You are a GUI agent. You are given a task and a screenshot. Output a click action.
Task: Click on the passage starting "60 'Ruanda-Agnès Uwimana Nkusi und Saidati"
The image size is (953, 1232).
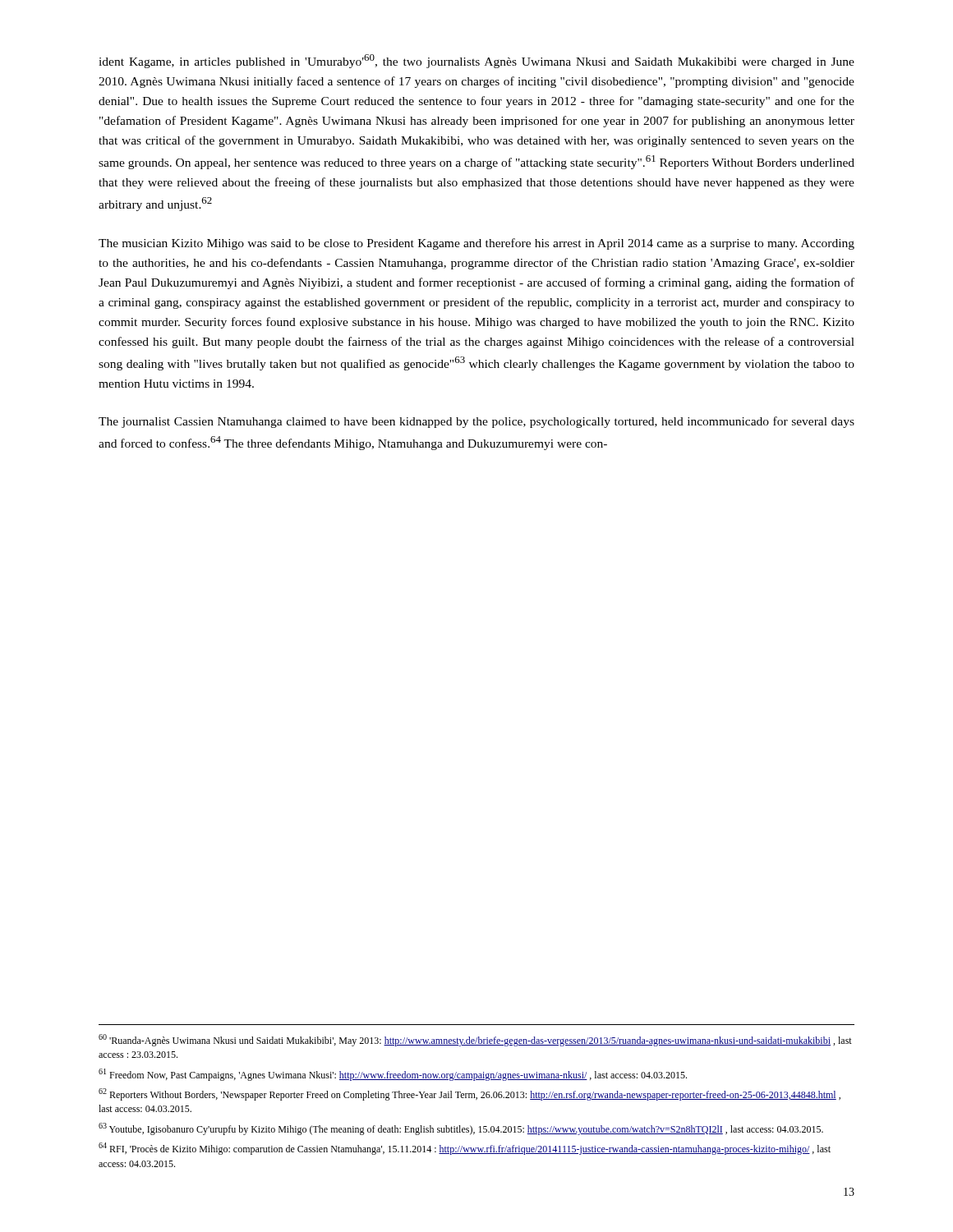pos(475,1046)
